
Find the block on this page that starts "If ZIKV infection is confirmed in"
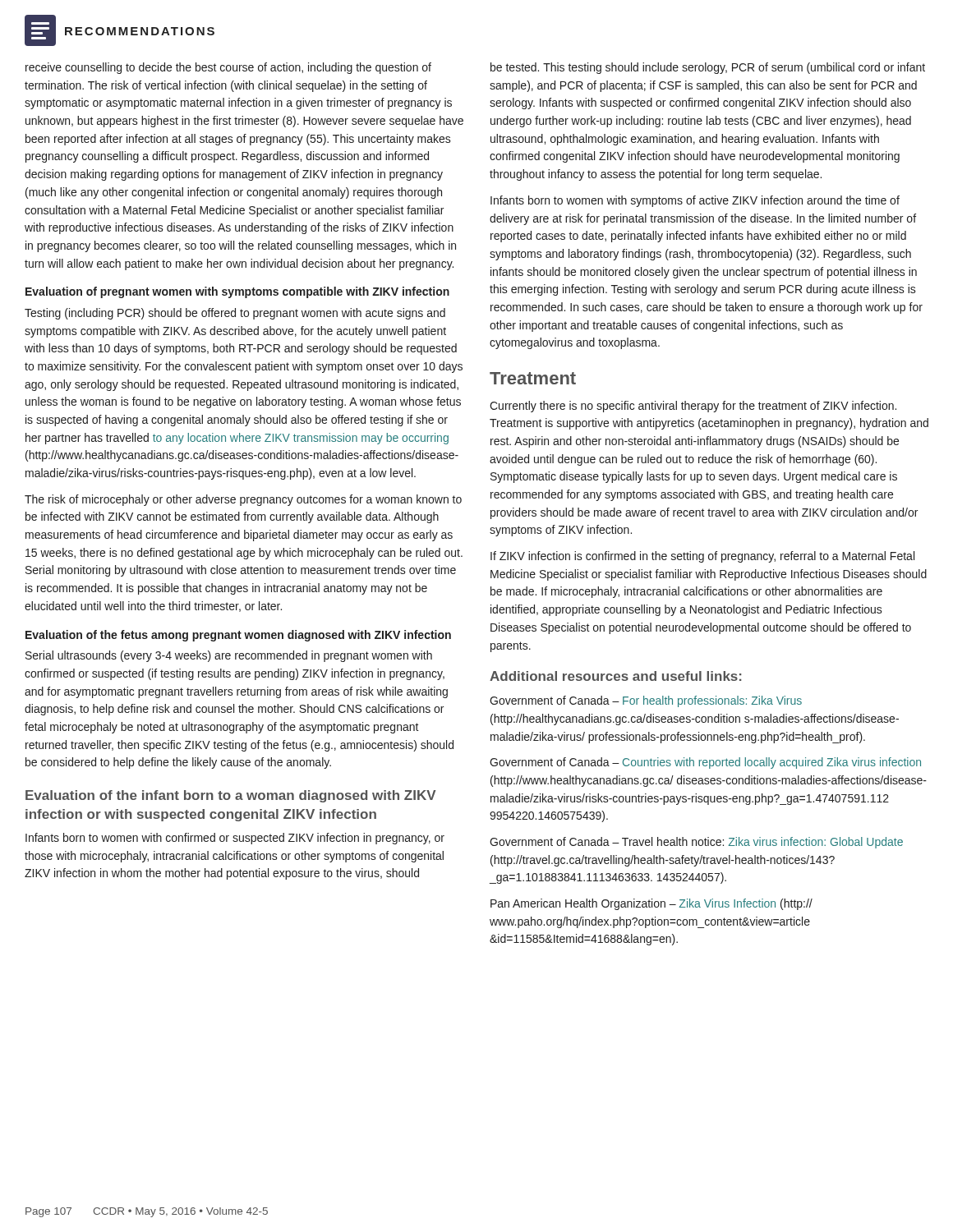pyautogui.click(x=708, y=601)
